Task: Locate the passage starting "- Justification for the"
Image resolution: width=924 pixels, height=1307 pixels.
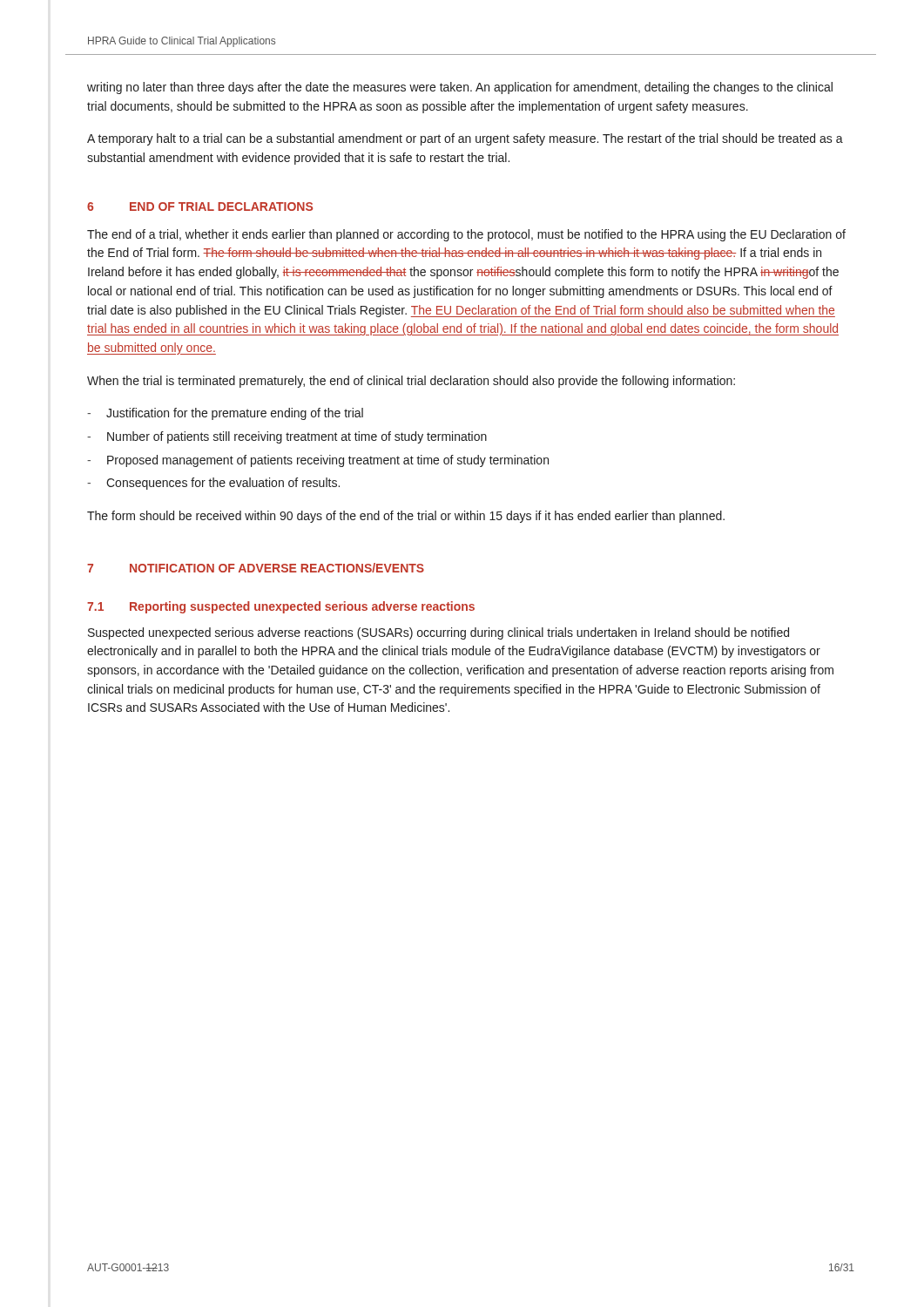Action: click(225, 414)
